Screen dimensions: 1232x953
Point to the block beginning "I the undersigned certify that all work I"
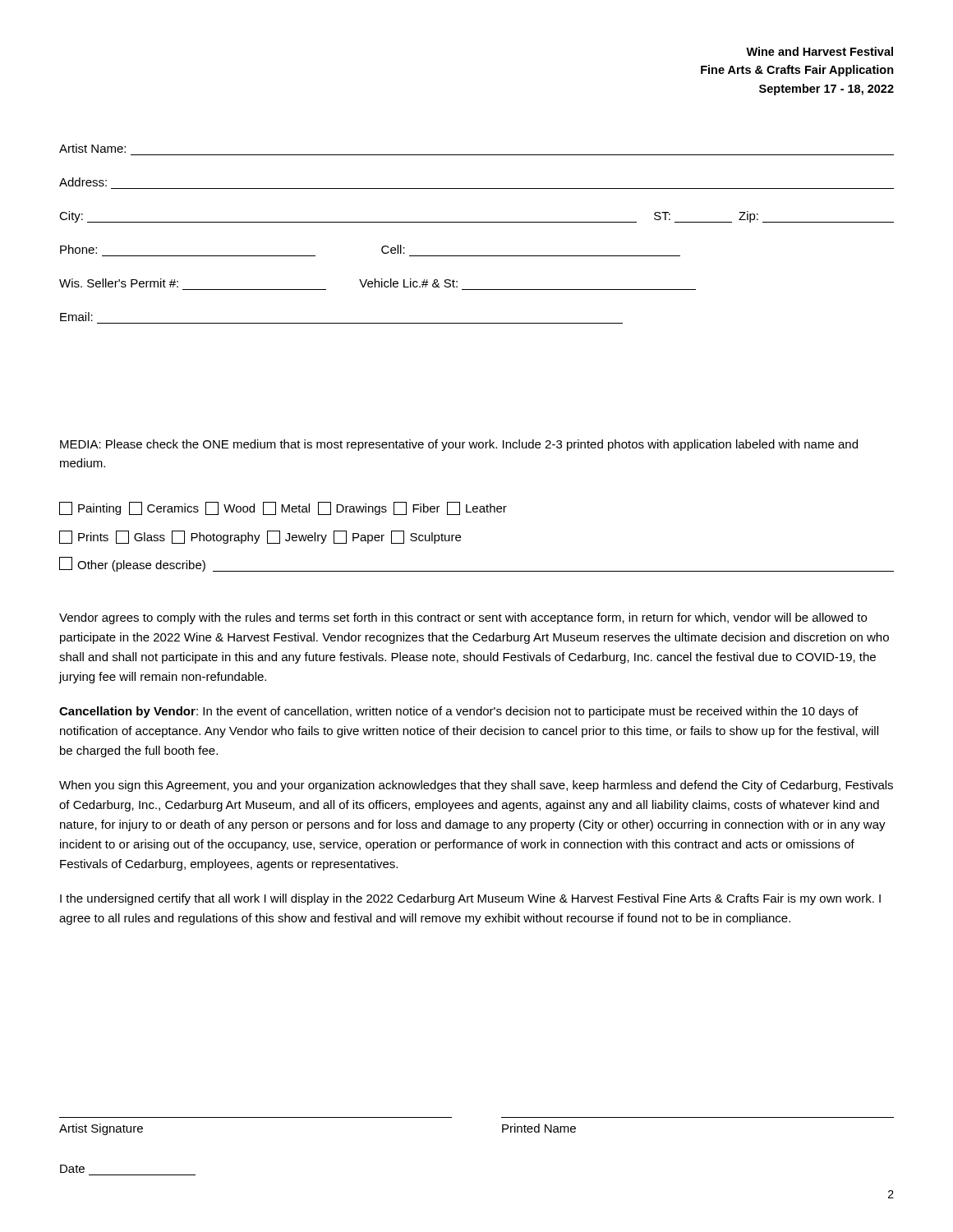click(470, 908)
